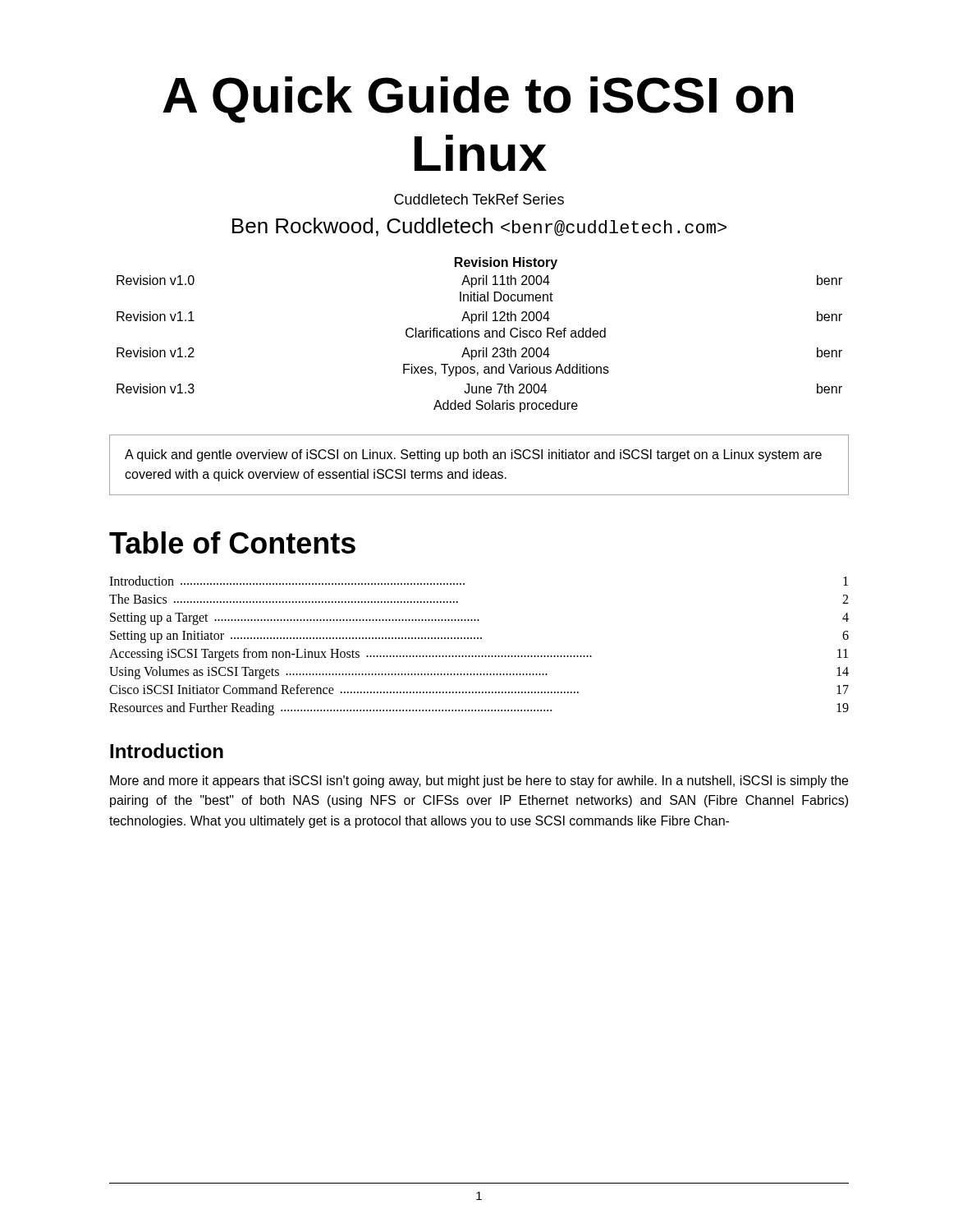Screen dimensions: 1232x958
Task: Find "Cisco iSCSI Initiator Command Reference" on this page
Action: point(479,689)
